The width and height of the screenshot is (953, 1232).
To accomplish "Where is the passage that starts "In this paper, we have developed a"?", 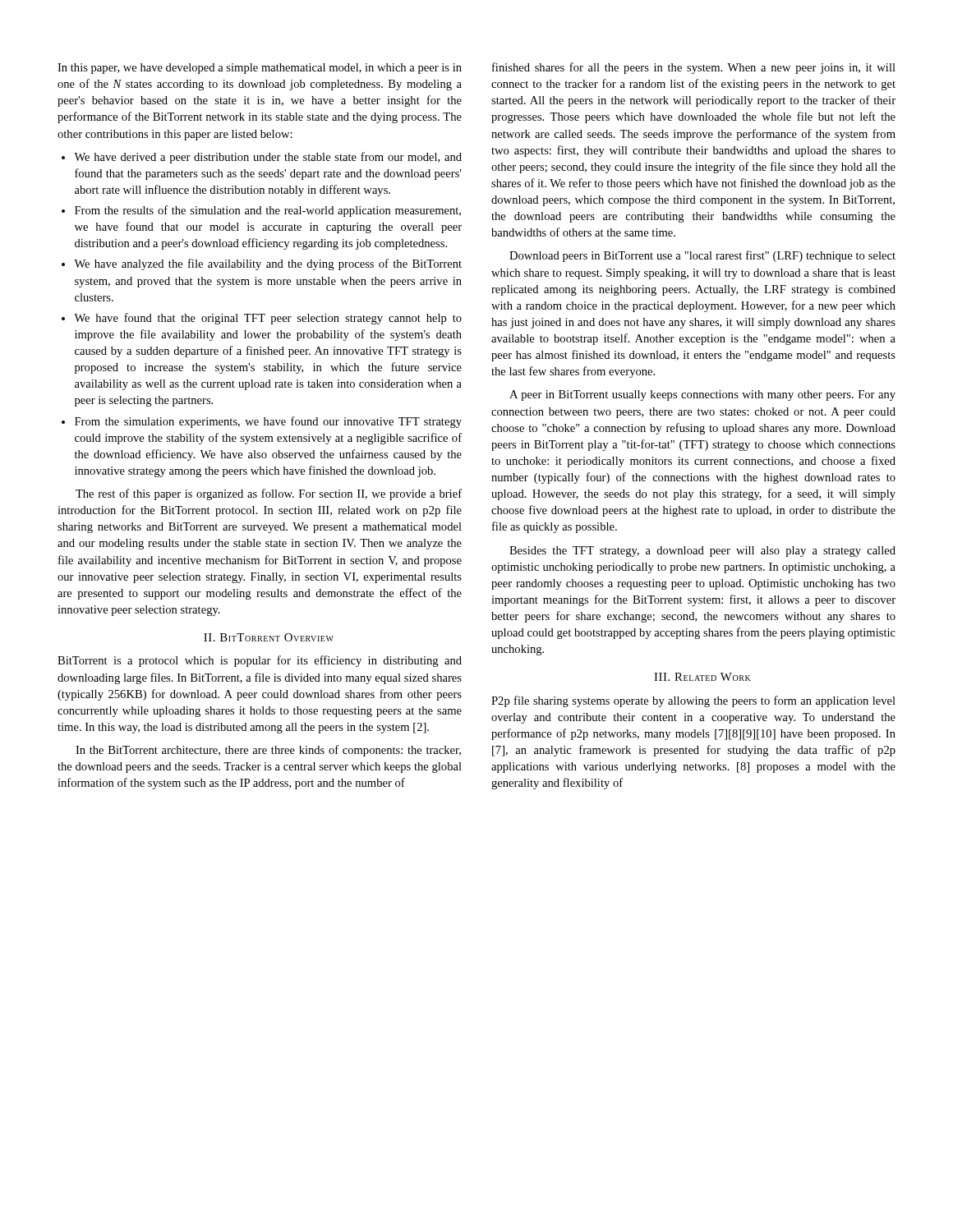I will (x=260, y=100).
